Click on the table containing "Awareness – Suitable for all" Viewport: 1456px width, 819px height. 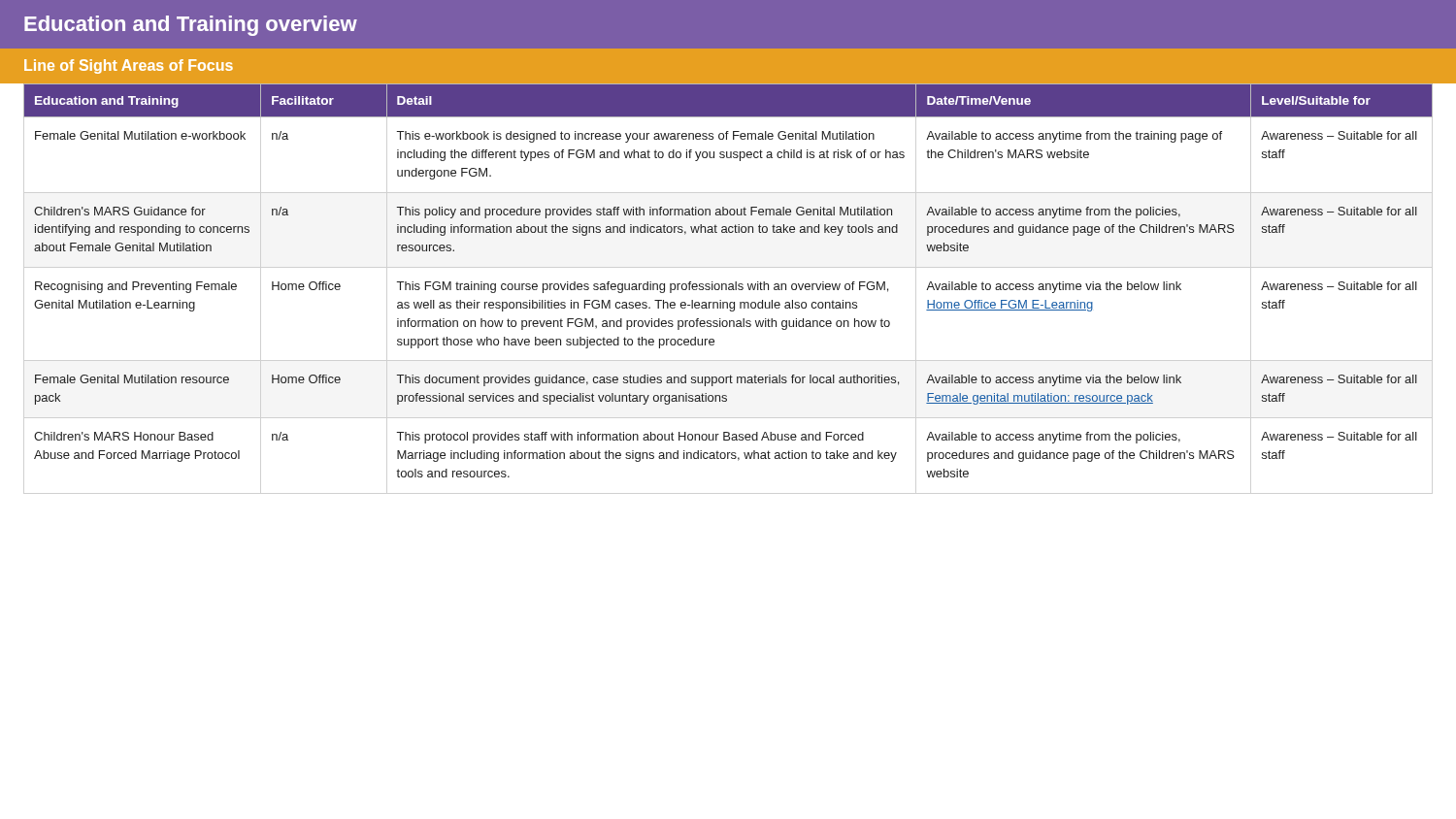tap(728, 289)
